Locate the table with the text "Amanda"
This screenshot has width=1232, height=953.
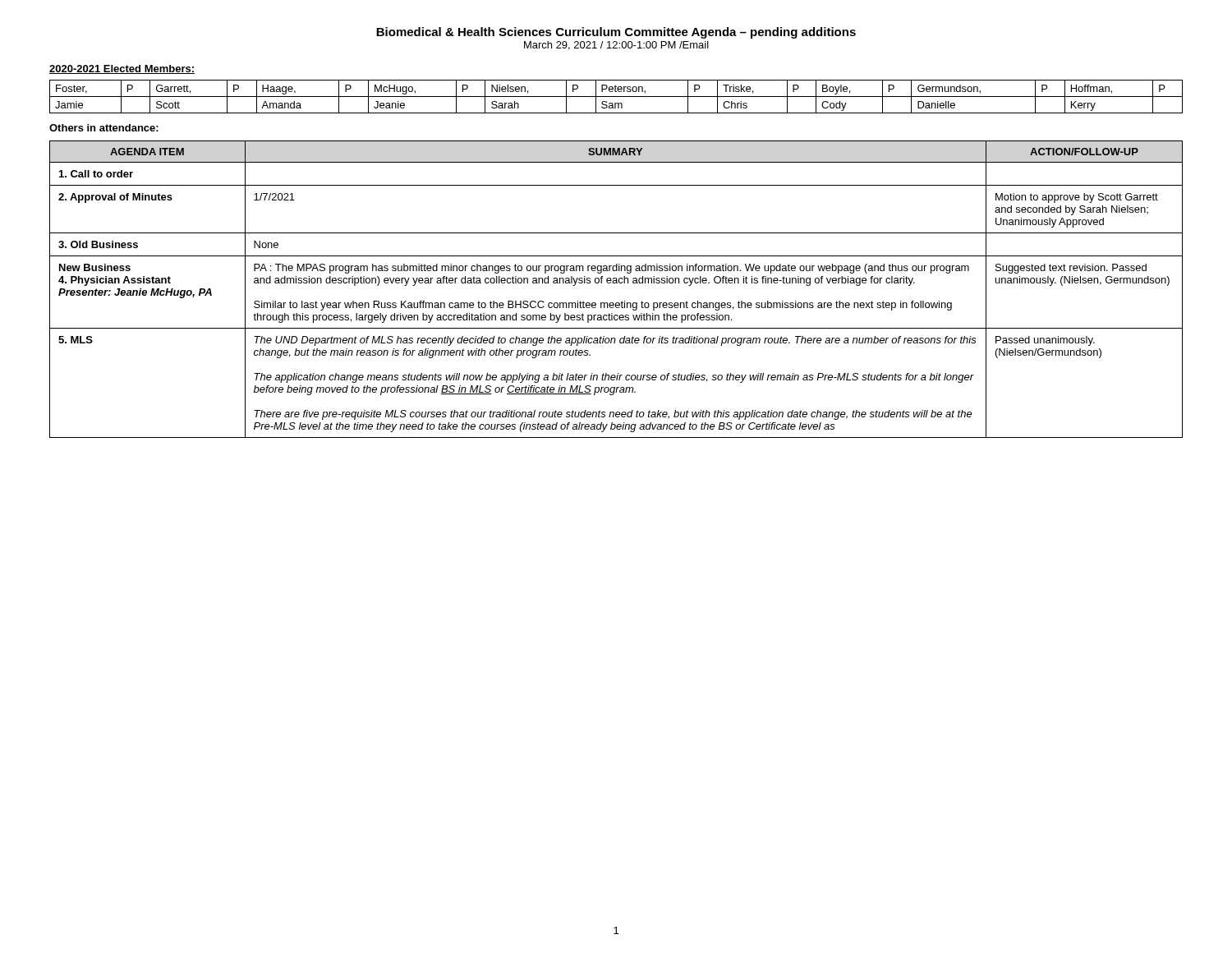tap(616, 97)
